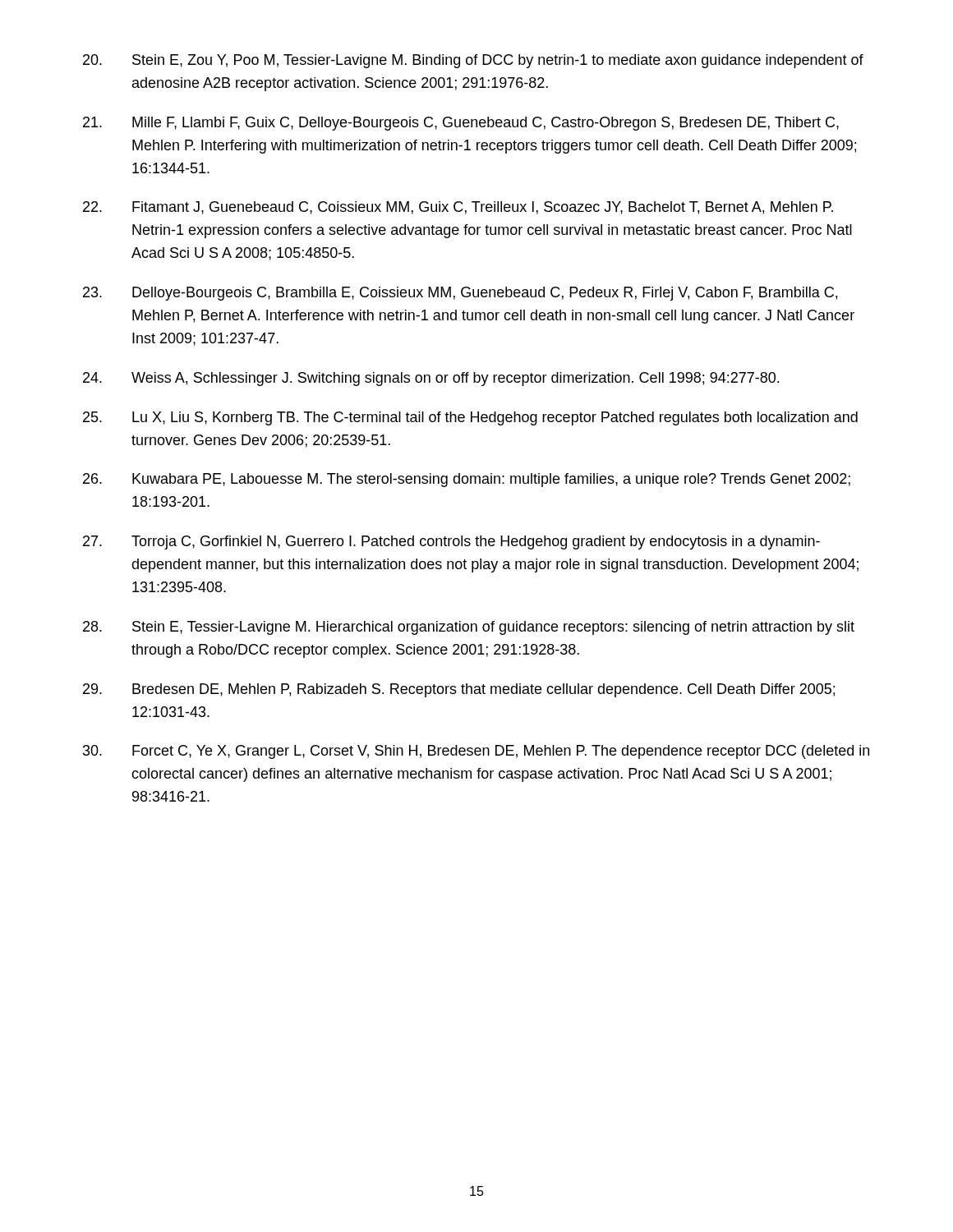
Task: Select the list item containing "21. Mille F, Llambi F, Guix"
Action: (x=476, y=146)
